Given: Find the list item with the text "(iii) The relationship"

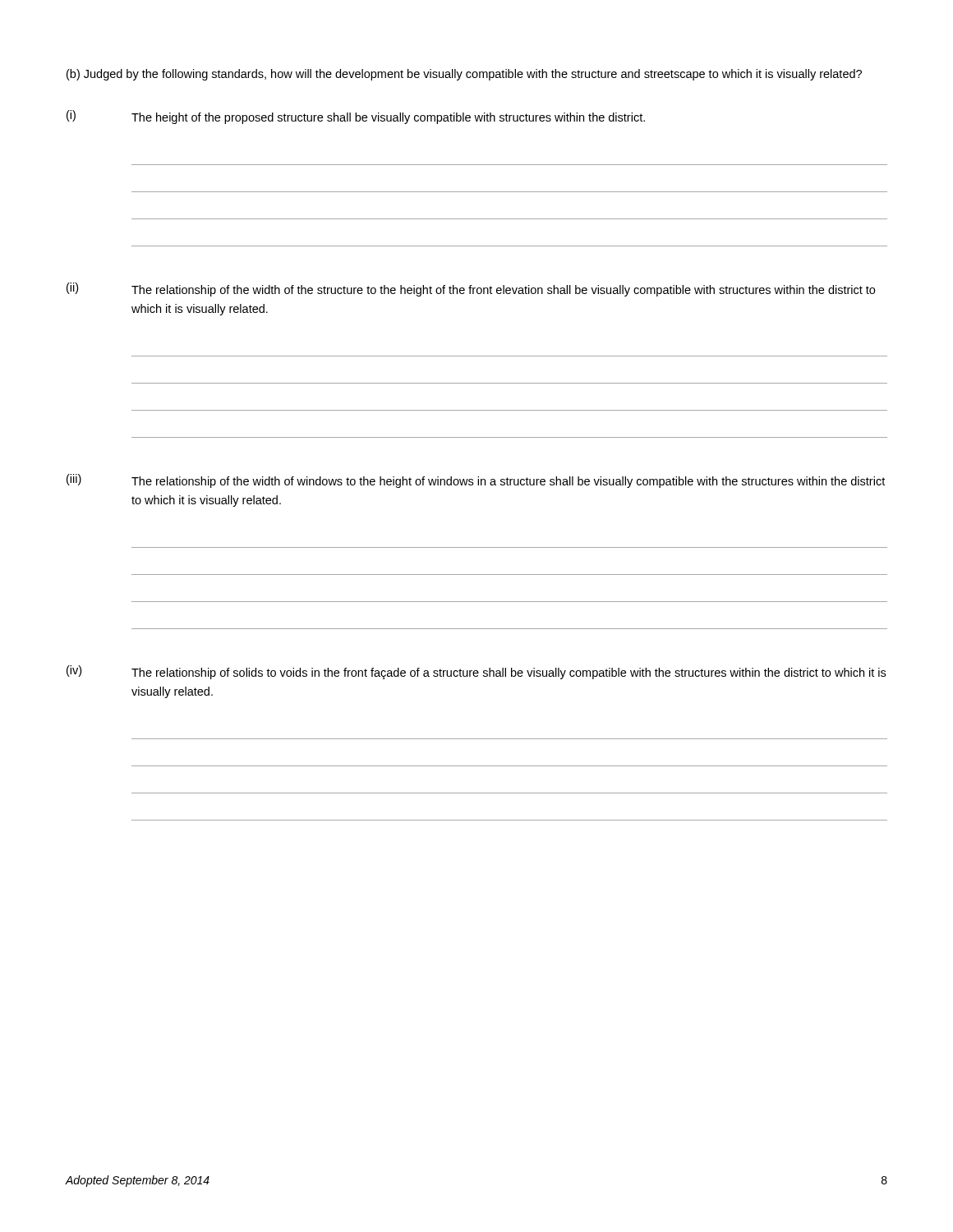Looking at the screenshot, I should pyautogui.click(x=476, y=552).
